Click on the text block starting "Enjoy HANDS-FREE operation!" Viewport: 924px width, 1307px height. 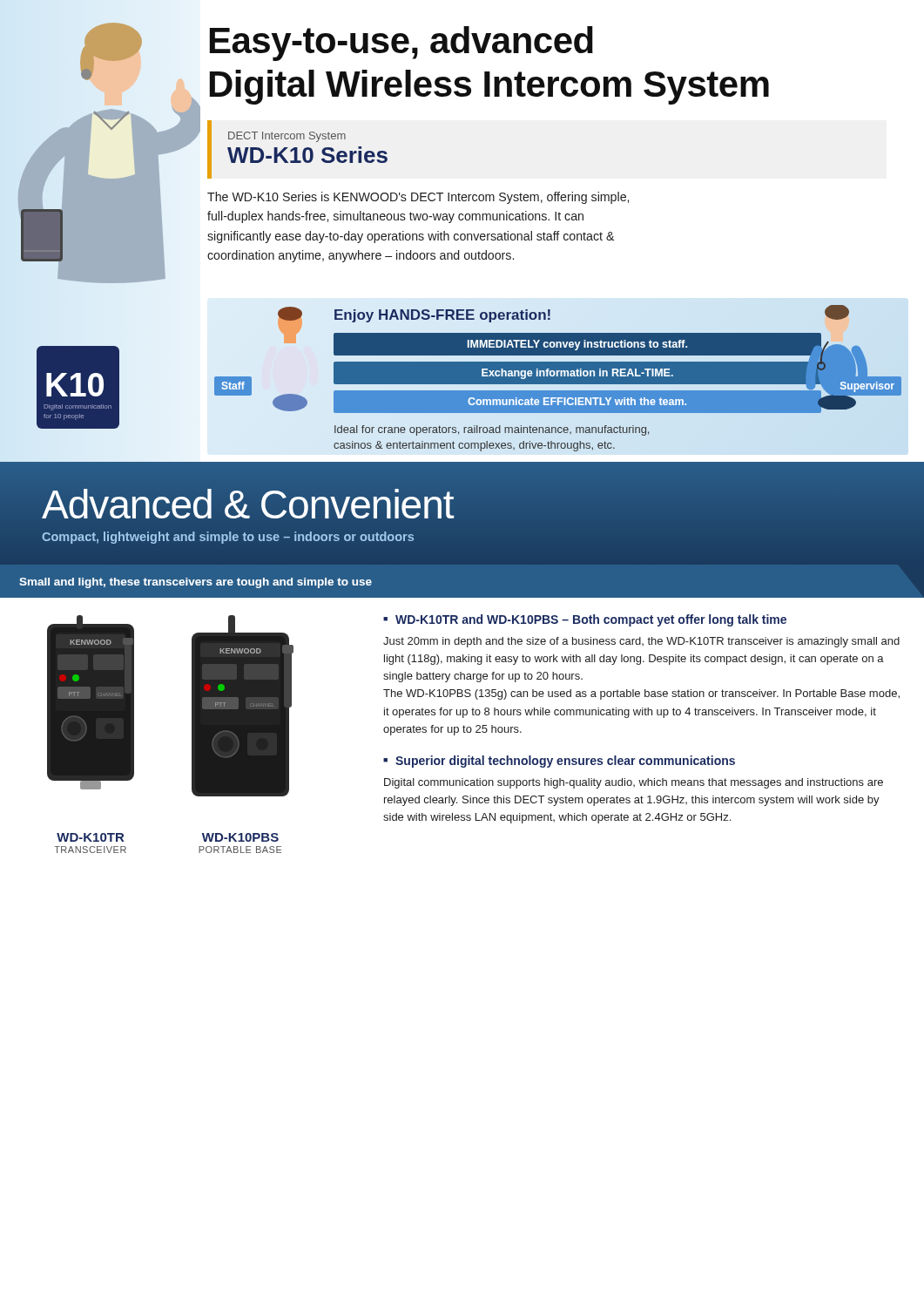[443, 315]
